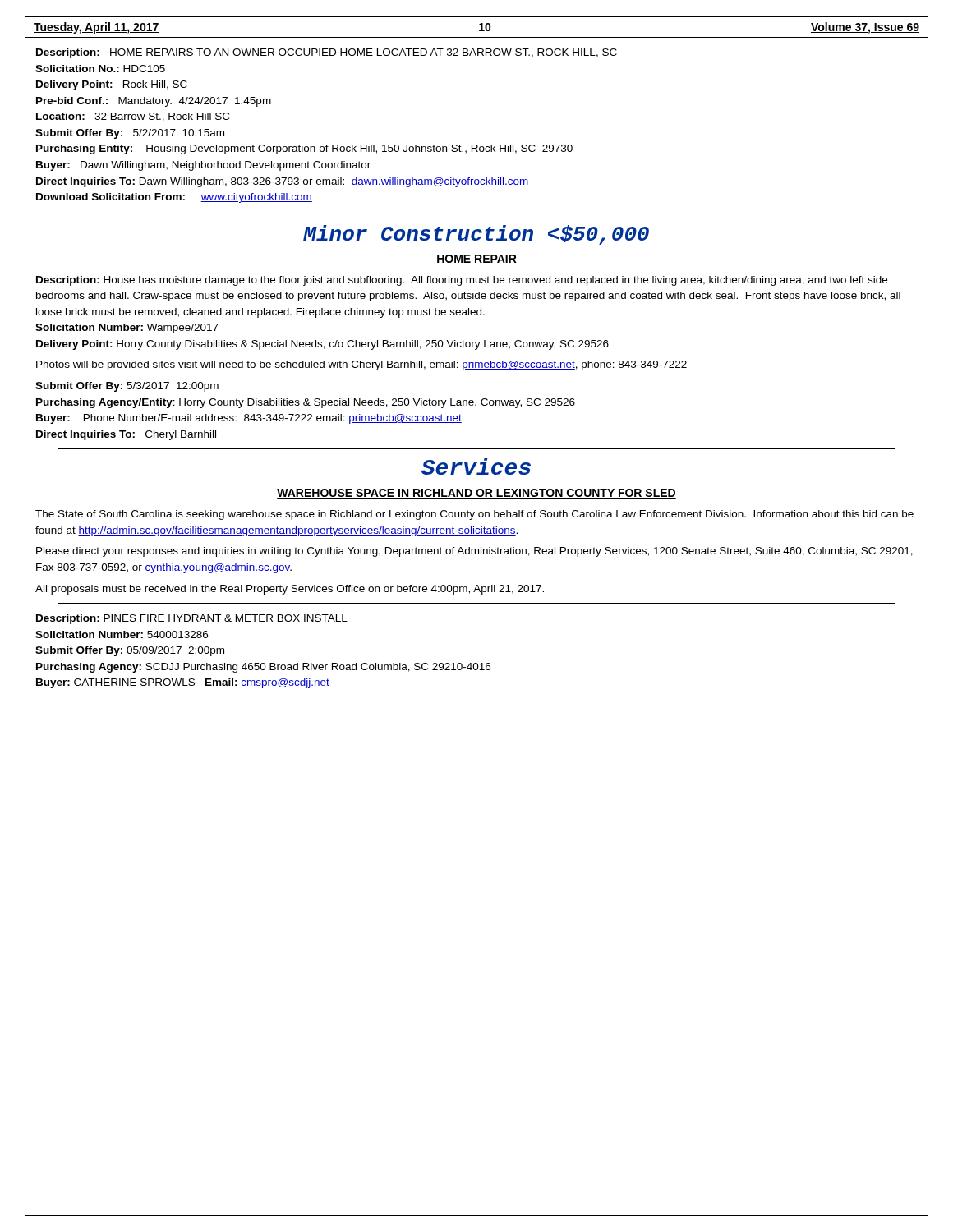Click the passage that begins "Description: PINES FIRE HYDRANT & METER BOX"
The image size is (953, 1232).
click(x=192, y=619)
